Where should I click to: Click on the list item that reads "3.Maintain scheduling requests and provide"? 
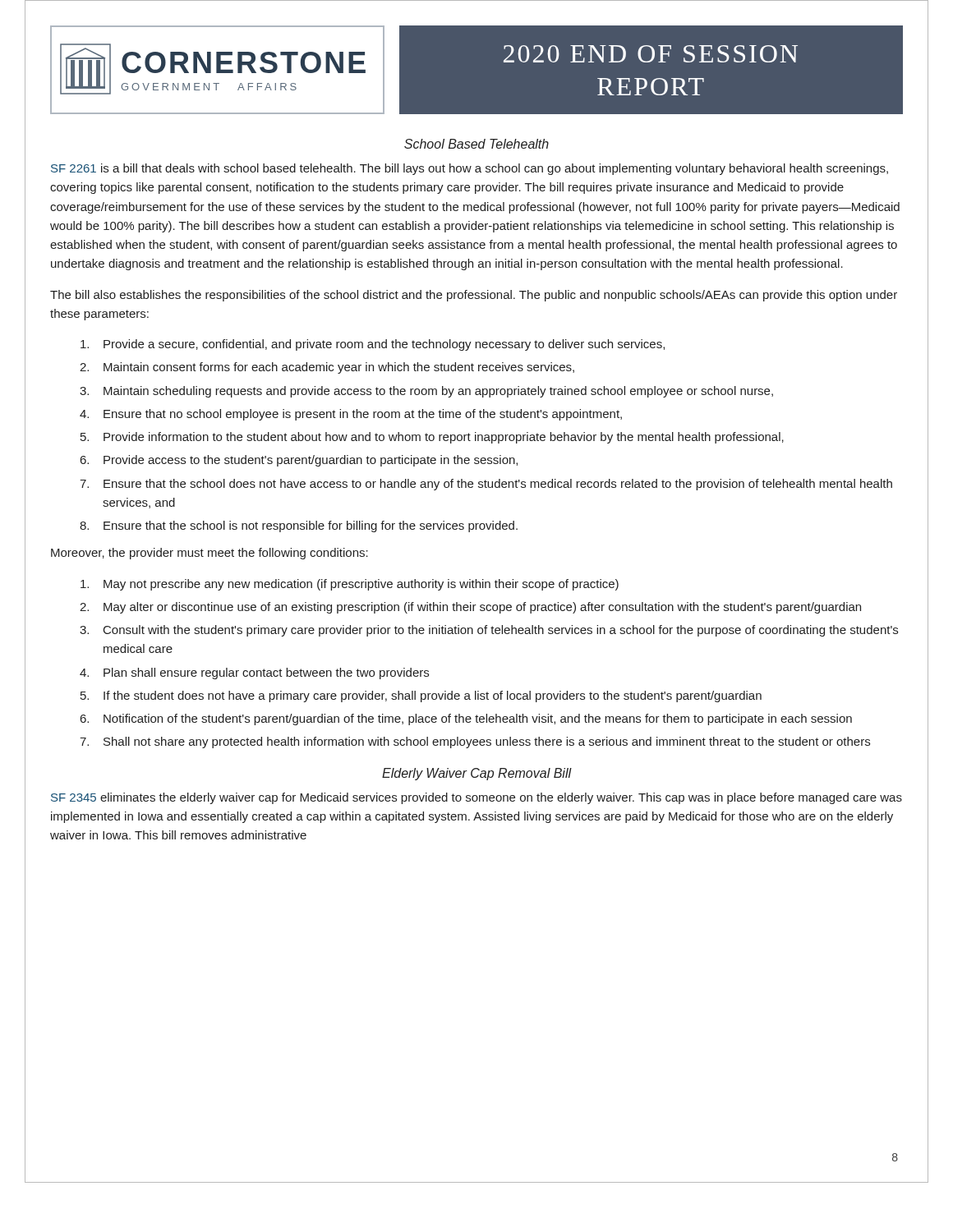491,390
